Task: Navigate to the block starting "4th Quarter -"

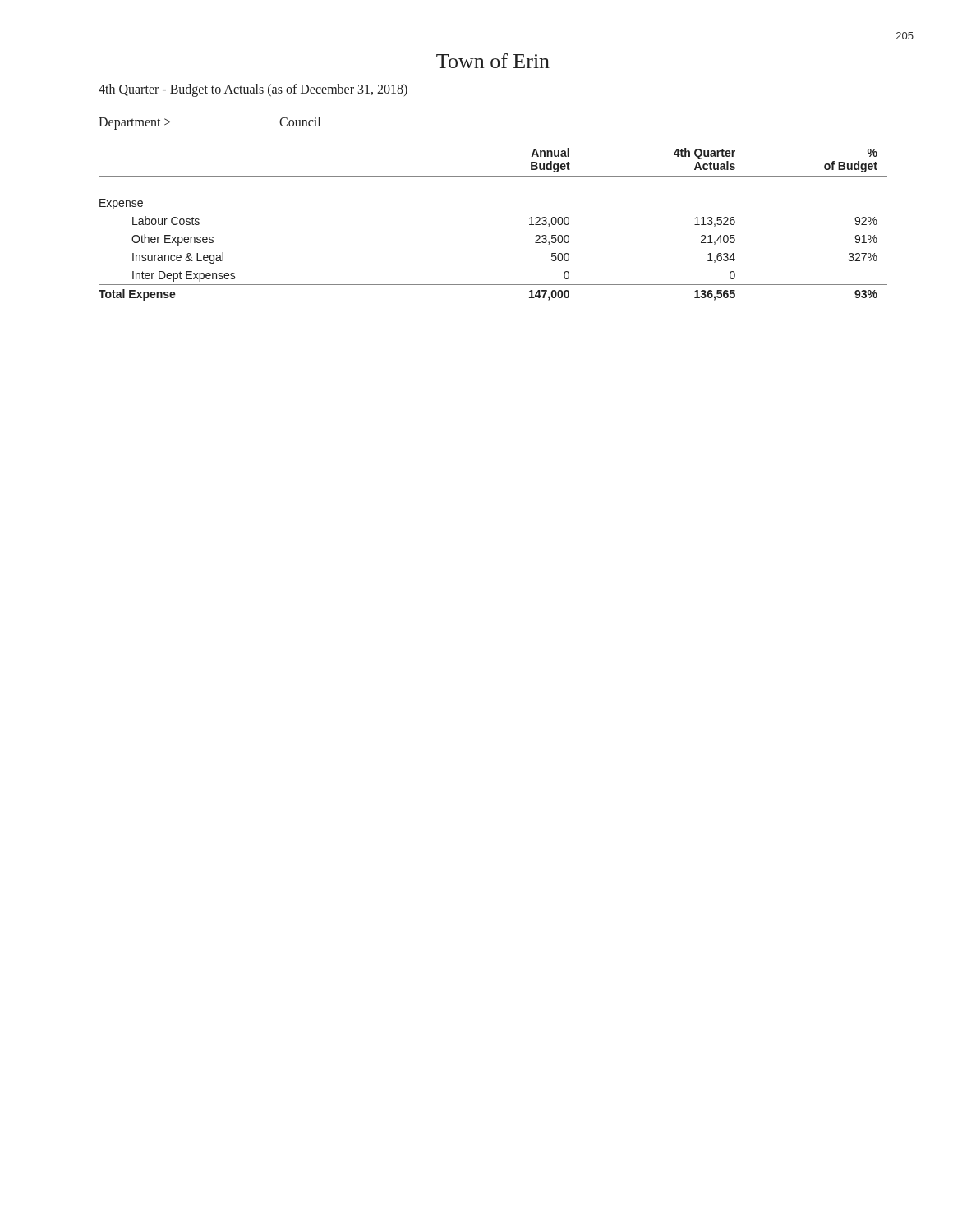Action: pyautogui.click(x=253, y=90)
